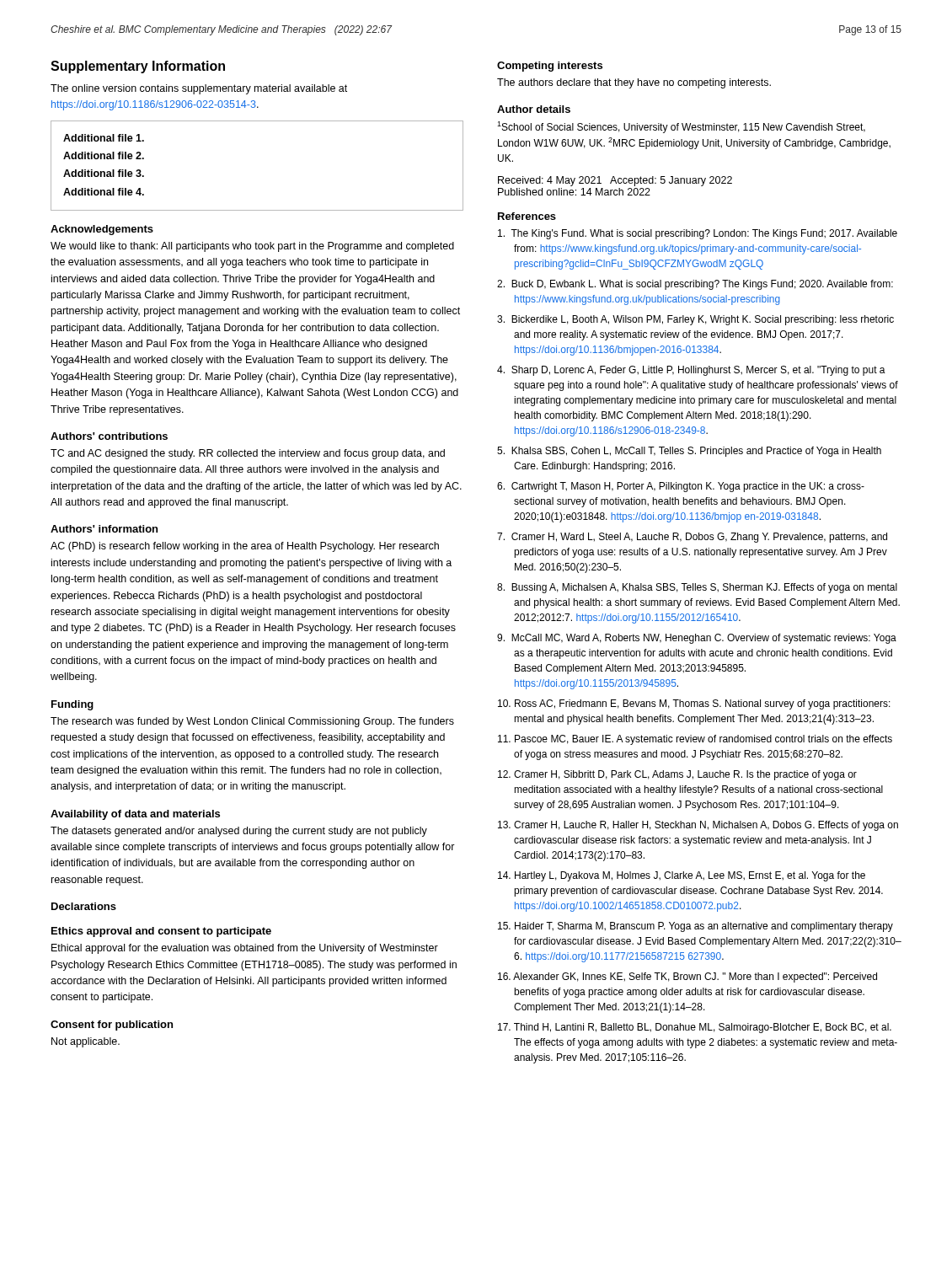This screenshot has width=952, height=1264.
Task: Where is the passage that starts "14. Hartley L, Dyakova"?
Action: 690,891
